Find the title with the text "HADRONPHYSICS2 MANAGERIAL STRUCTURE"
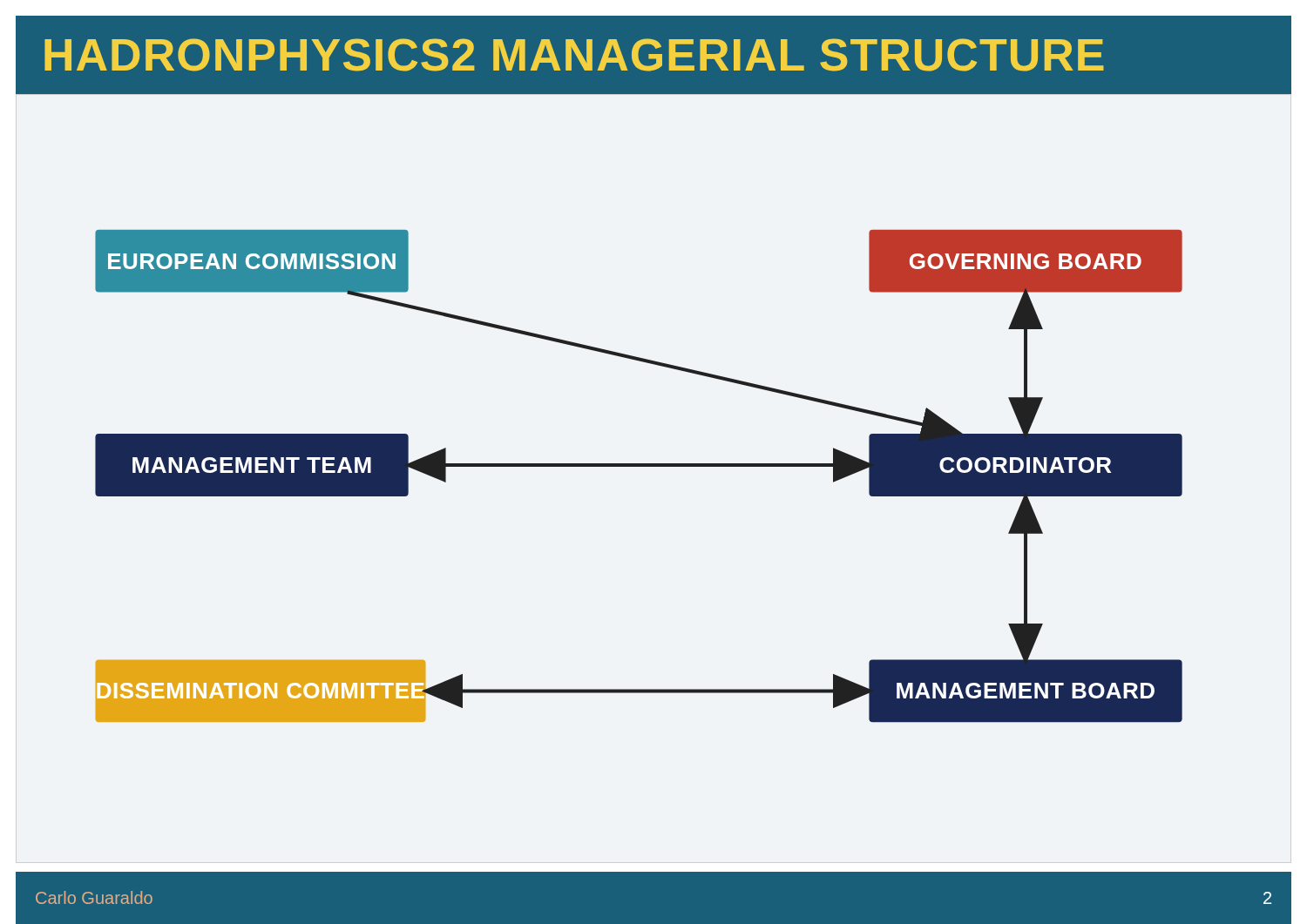The width and height of the screenshot is (1307, 924). [574, 55]
